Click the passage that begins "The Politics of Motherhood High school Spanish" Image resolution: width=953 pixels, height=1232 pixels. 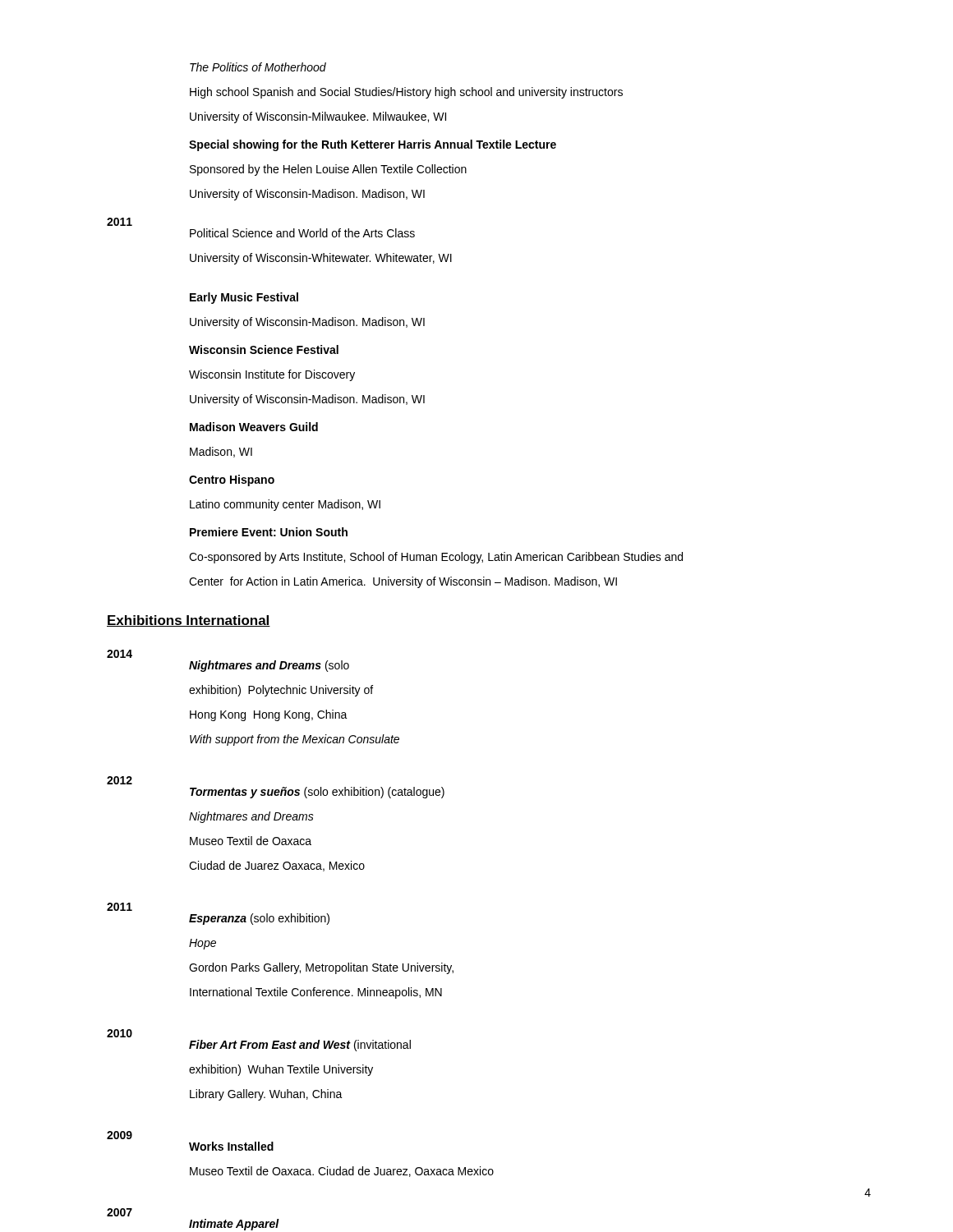530,92
